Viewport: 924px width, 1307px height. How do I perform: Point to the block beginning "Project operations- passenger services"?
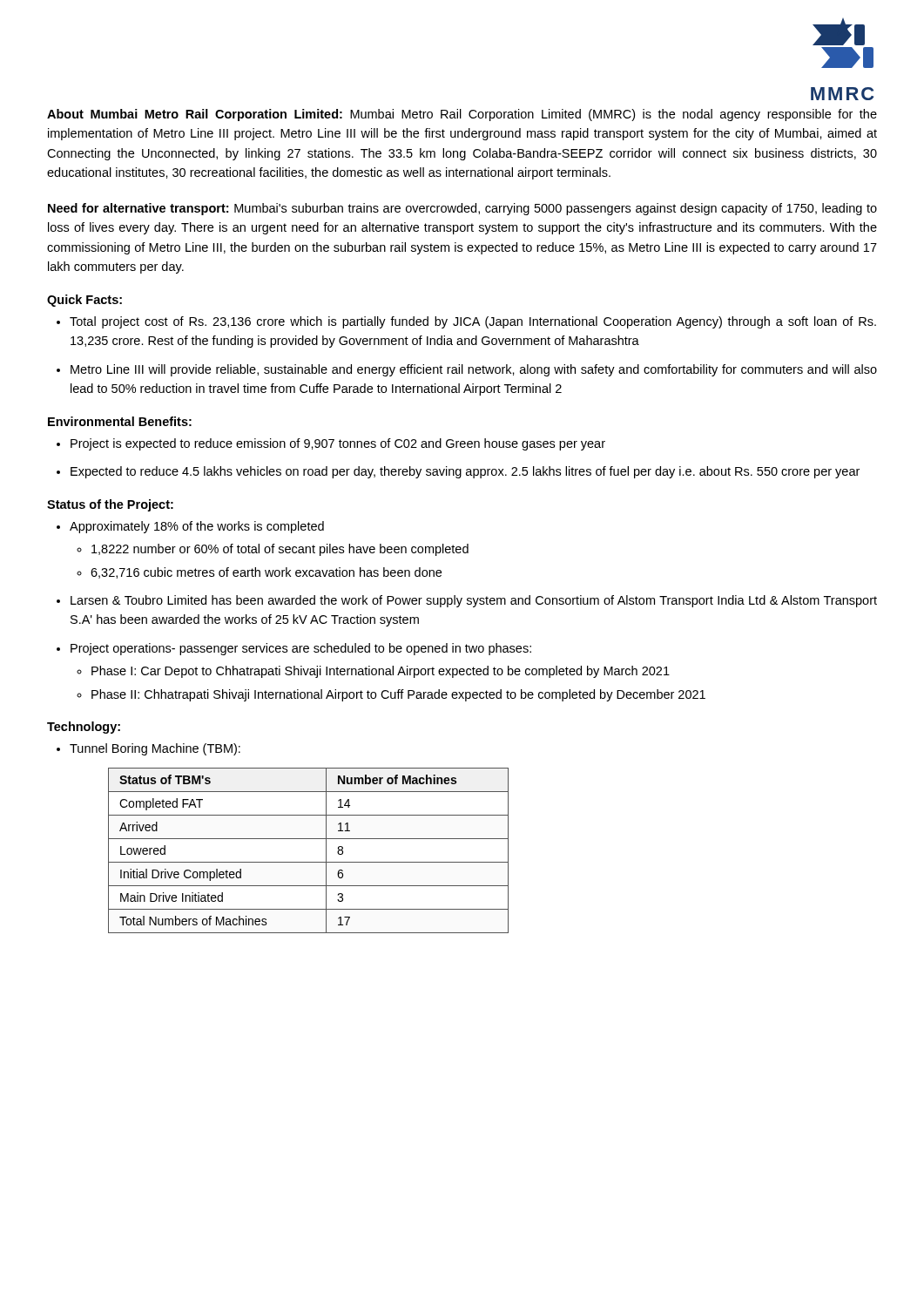tap(462, 671)
